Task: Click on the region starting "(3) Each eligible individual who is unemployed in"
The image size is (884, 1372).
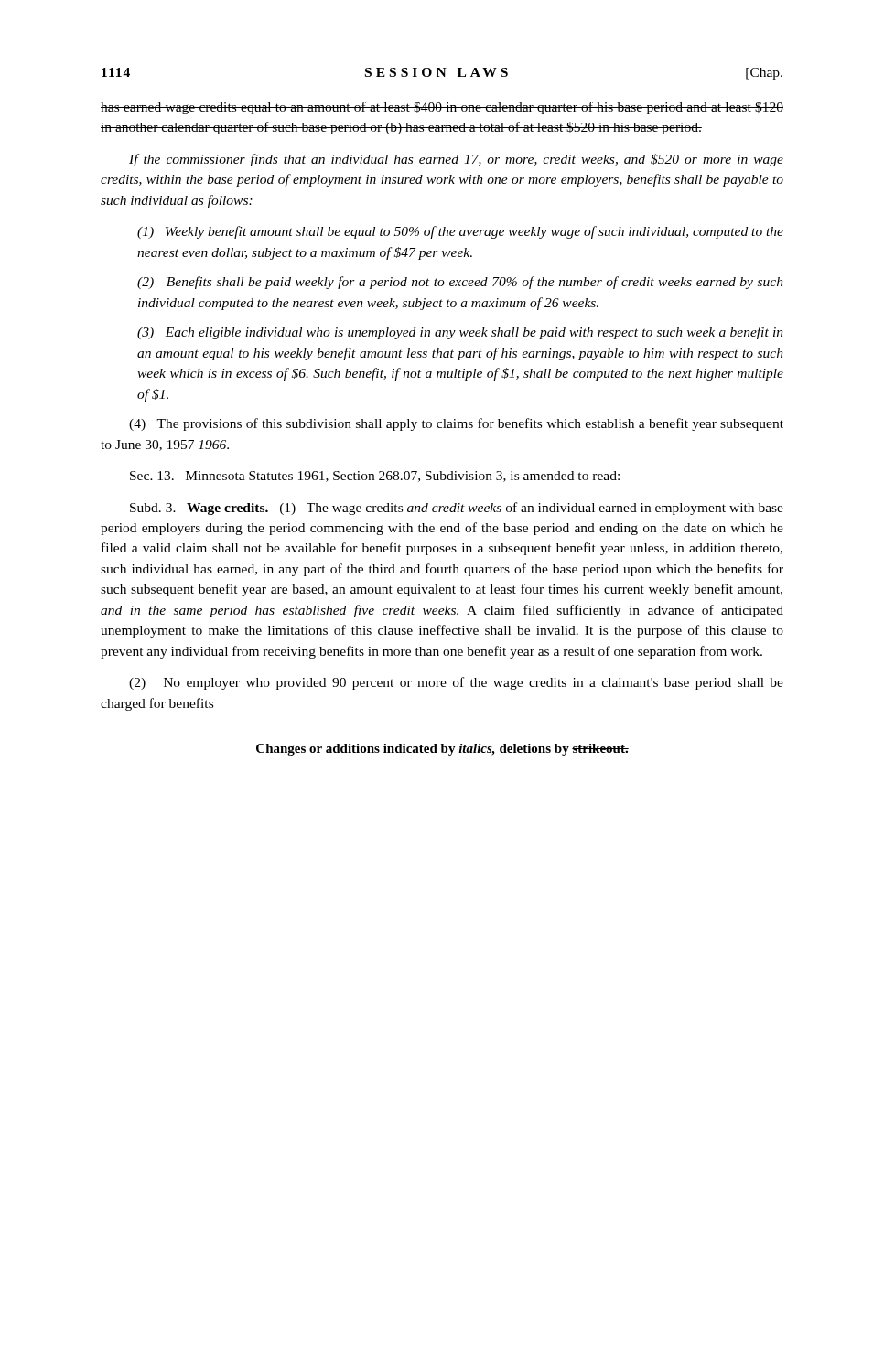Action: (460, 363)
